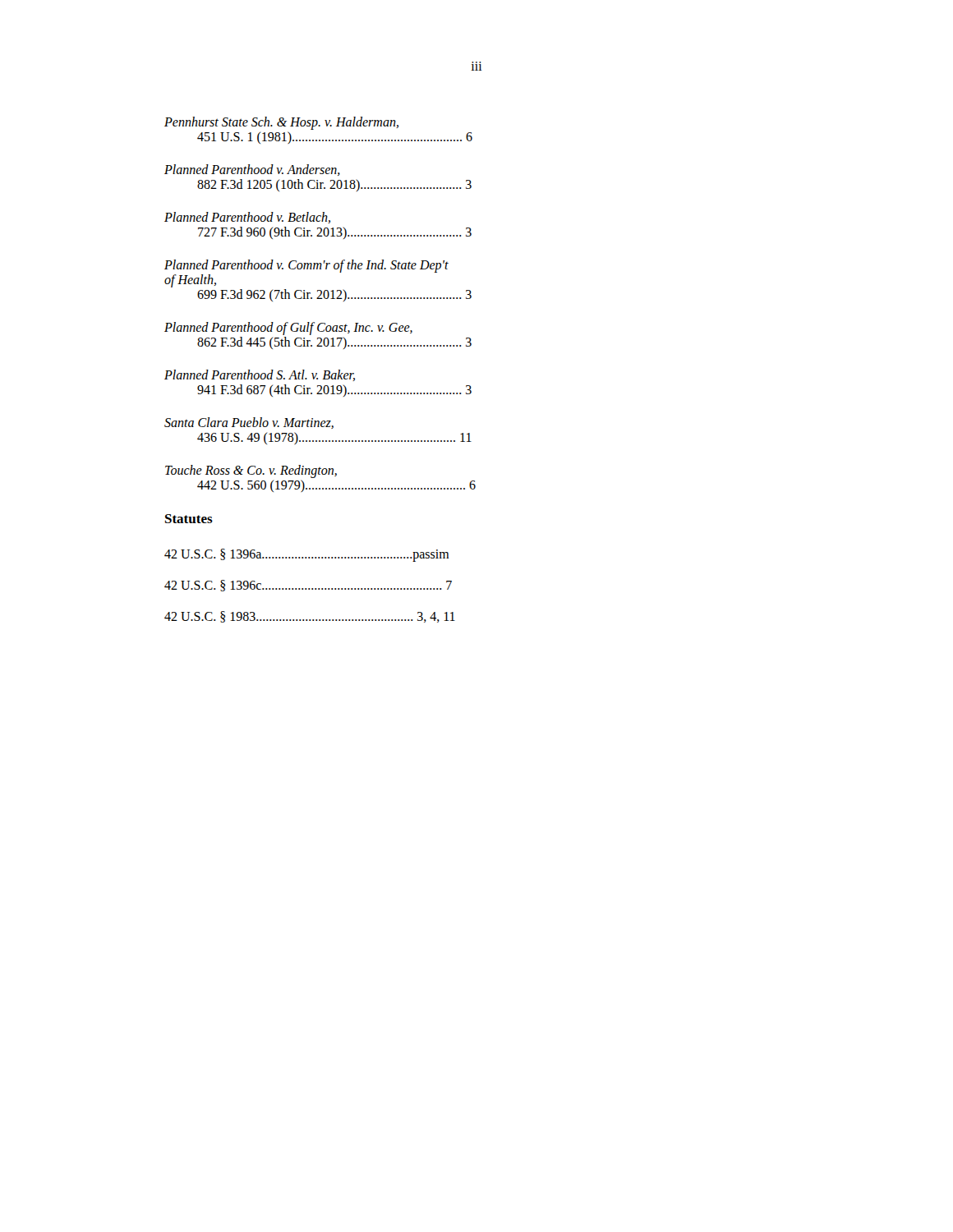The image size is (953, 1232).
Task: Where is the passage that starts "Planned Parenthood v. Betlach, 727 F.3d 960"?
Action: [x=444, y=225]
